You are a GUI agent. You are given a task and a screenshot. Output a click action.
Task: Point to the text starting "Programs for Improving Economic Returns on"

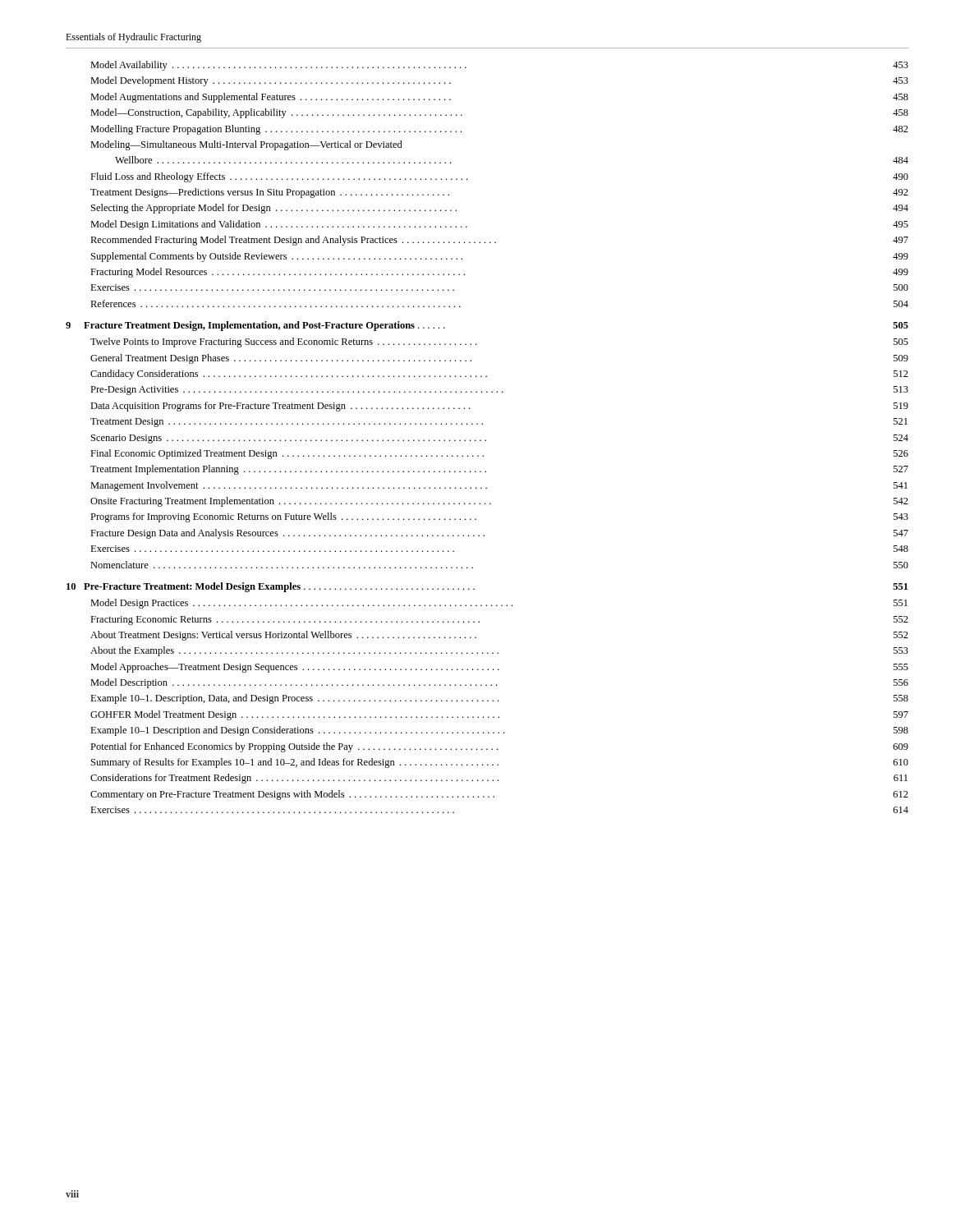205,517
